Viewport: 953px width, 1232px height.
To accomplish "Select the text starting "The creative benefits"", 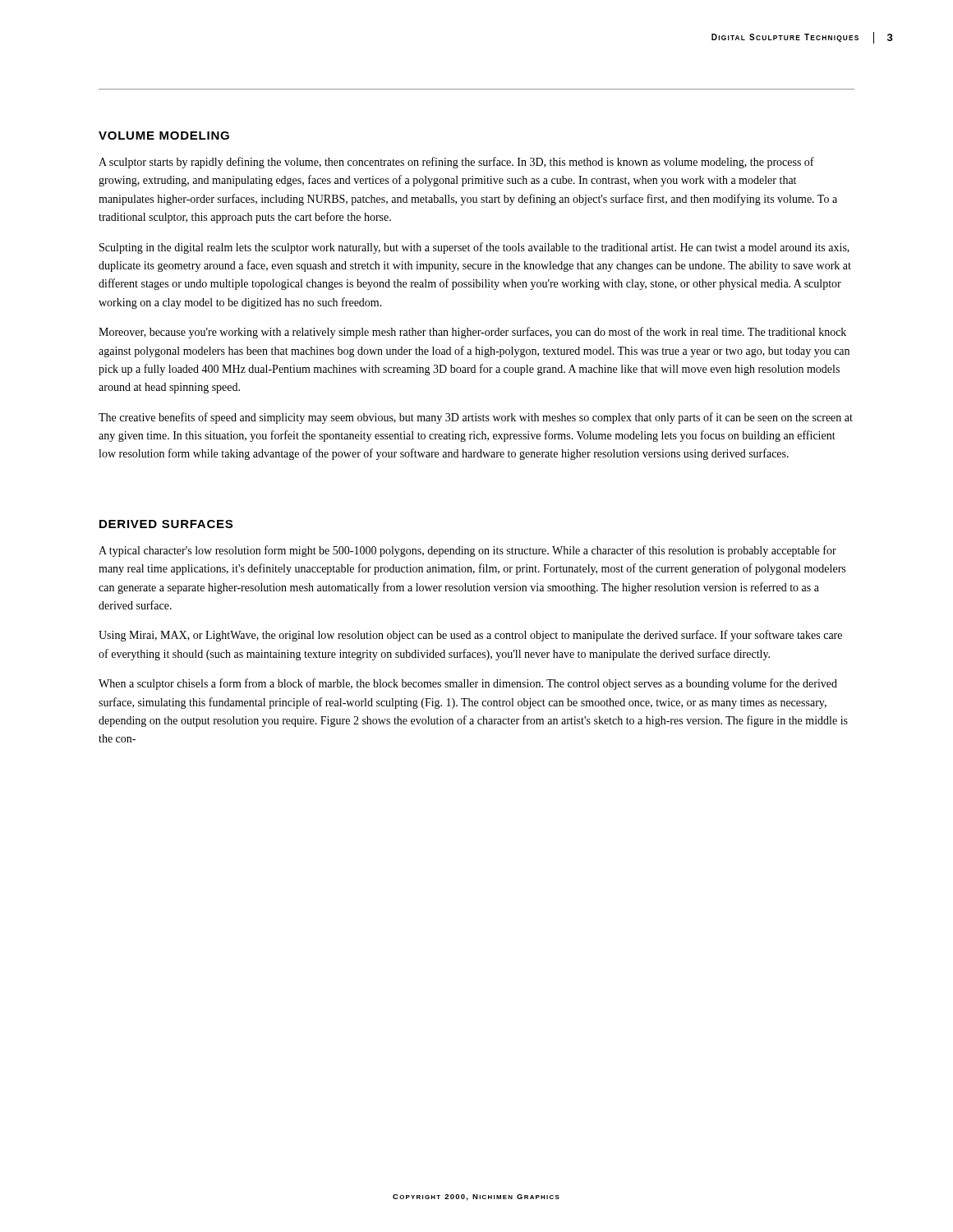I will pos(476,436).
